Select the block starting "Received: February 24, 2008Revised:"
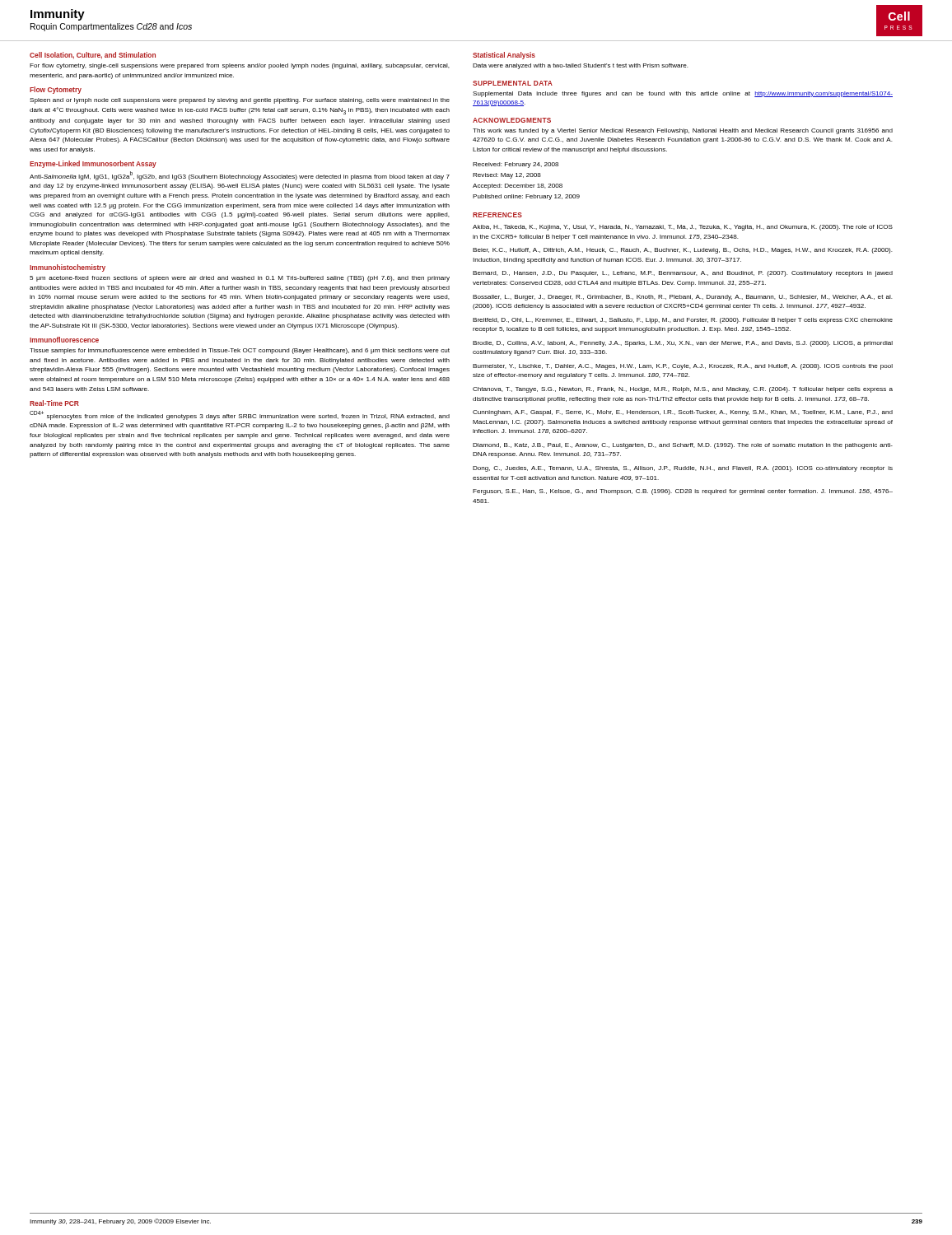This screenshot has height=1235, width=952. point(526,180)
